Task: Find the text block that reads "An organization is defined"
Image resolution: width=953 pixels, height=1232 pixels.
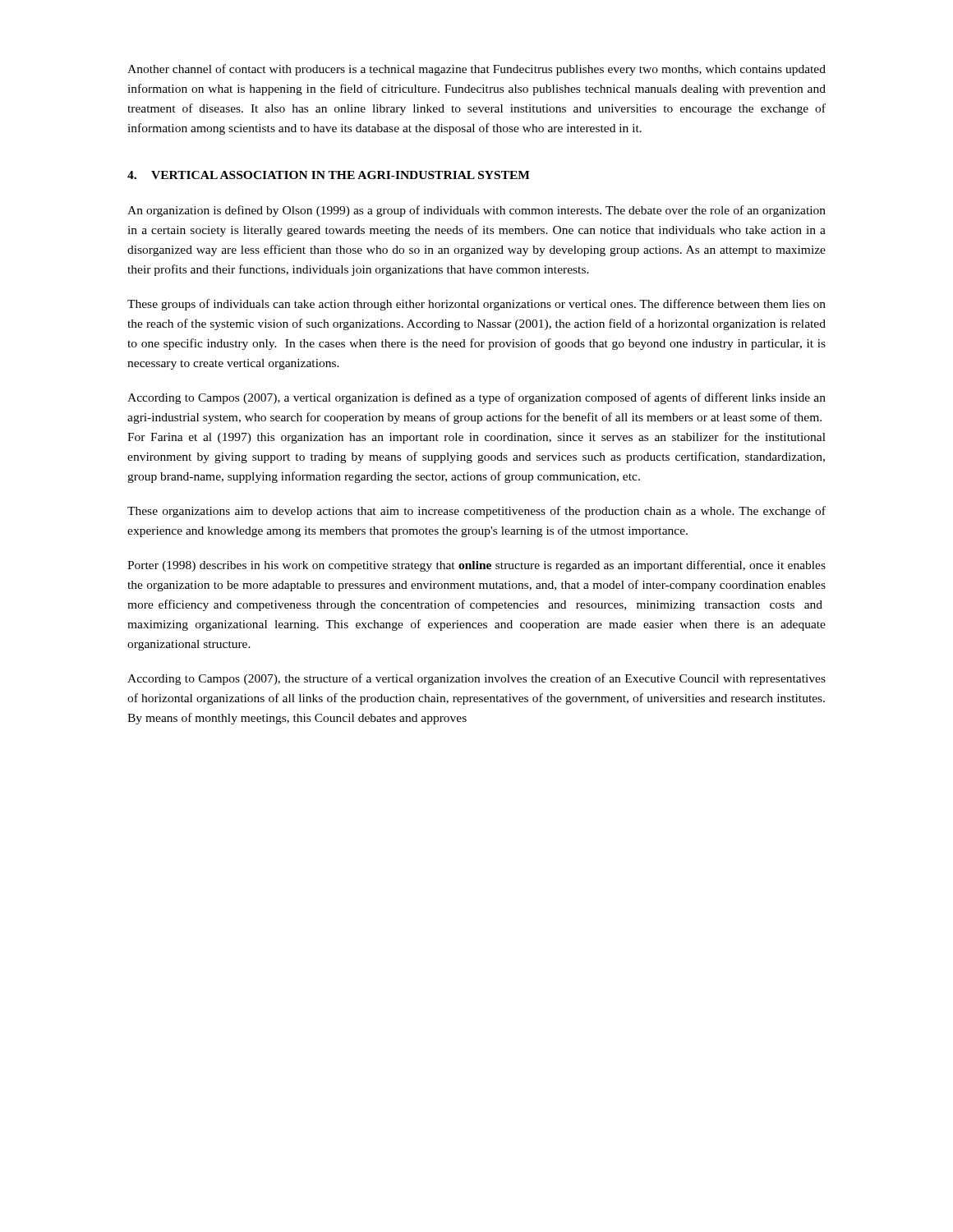Action: [x=476, y=240]
